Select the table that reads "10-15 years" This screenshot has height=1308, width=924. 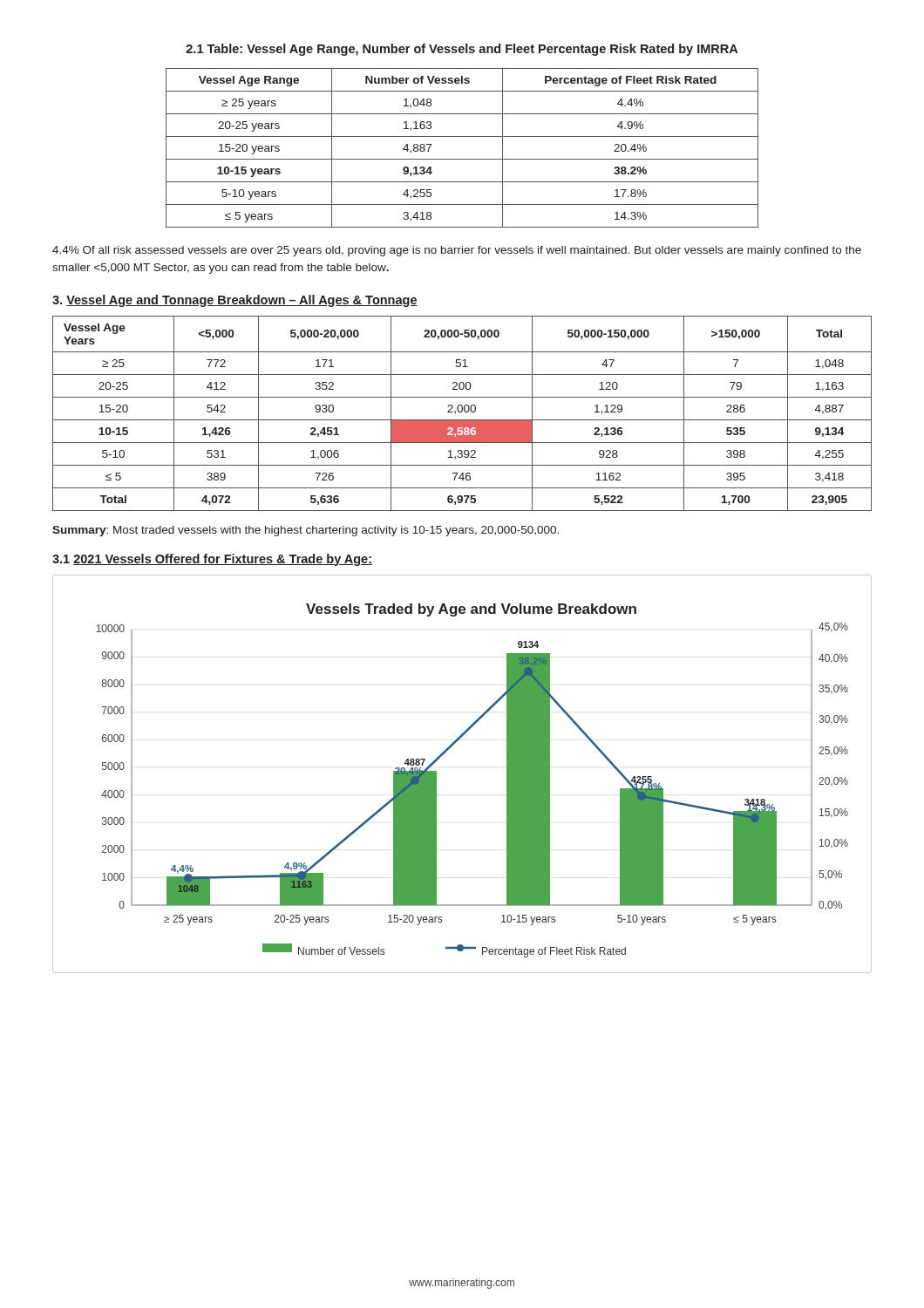point(462,148)
